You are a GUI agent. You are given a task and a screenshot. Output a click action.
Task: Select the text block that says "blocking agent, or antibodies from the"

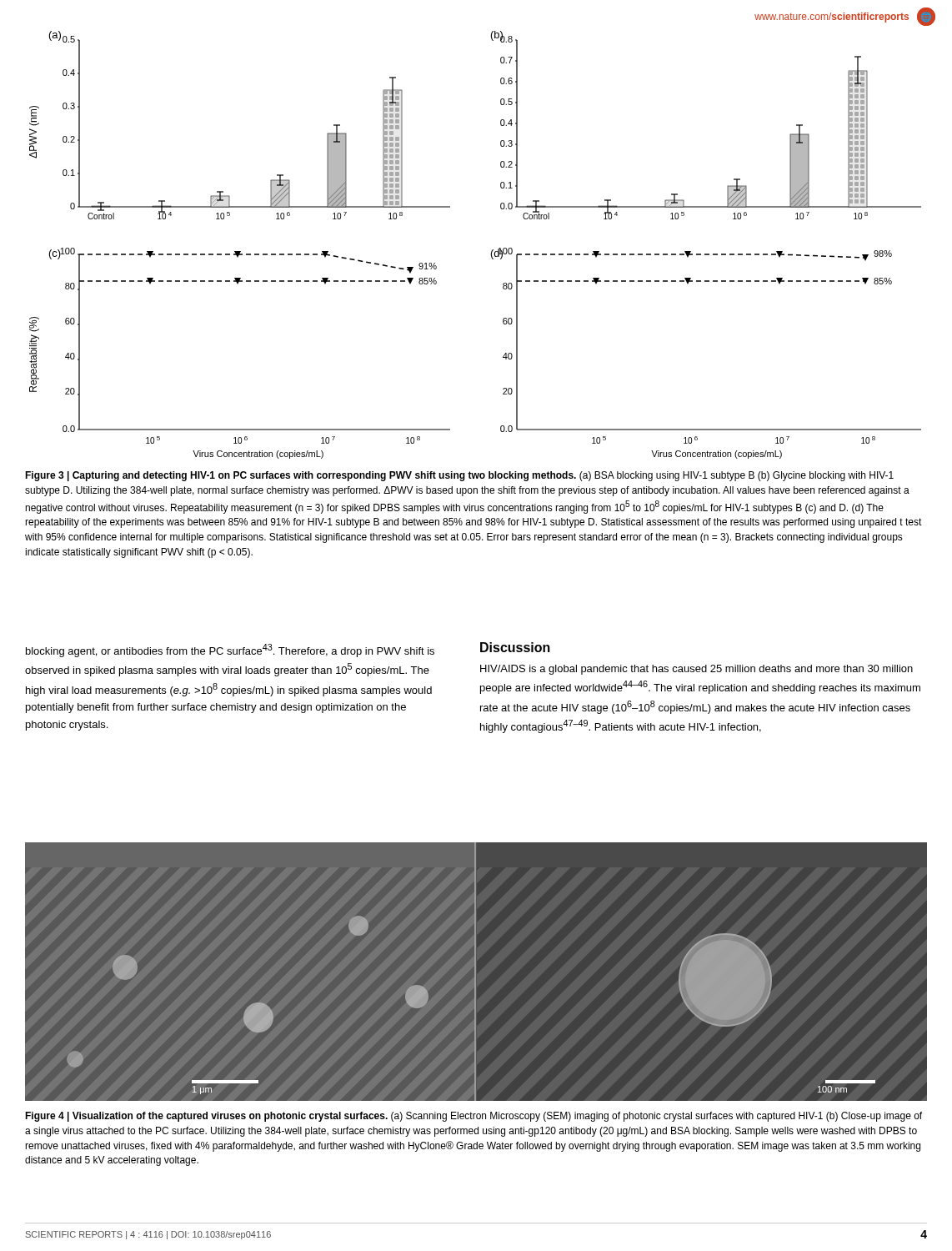pyautogui.click(x=230, y=686)
